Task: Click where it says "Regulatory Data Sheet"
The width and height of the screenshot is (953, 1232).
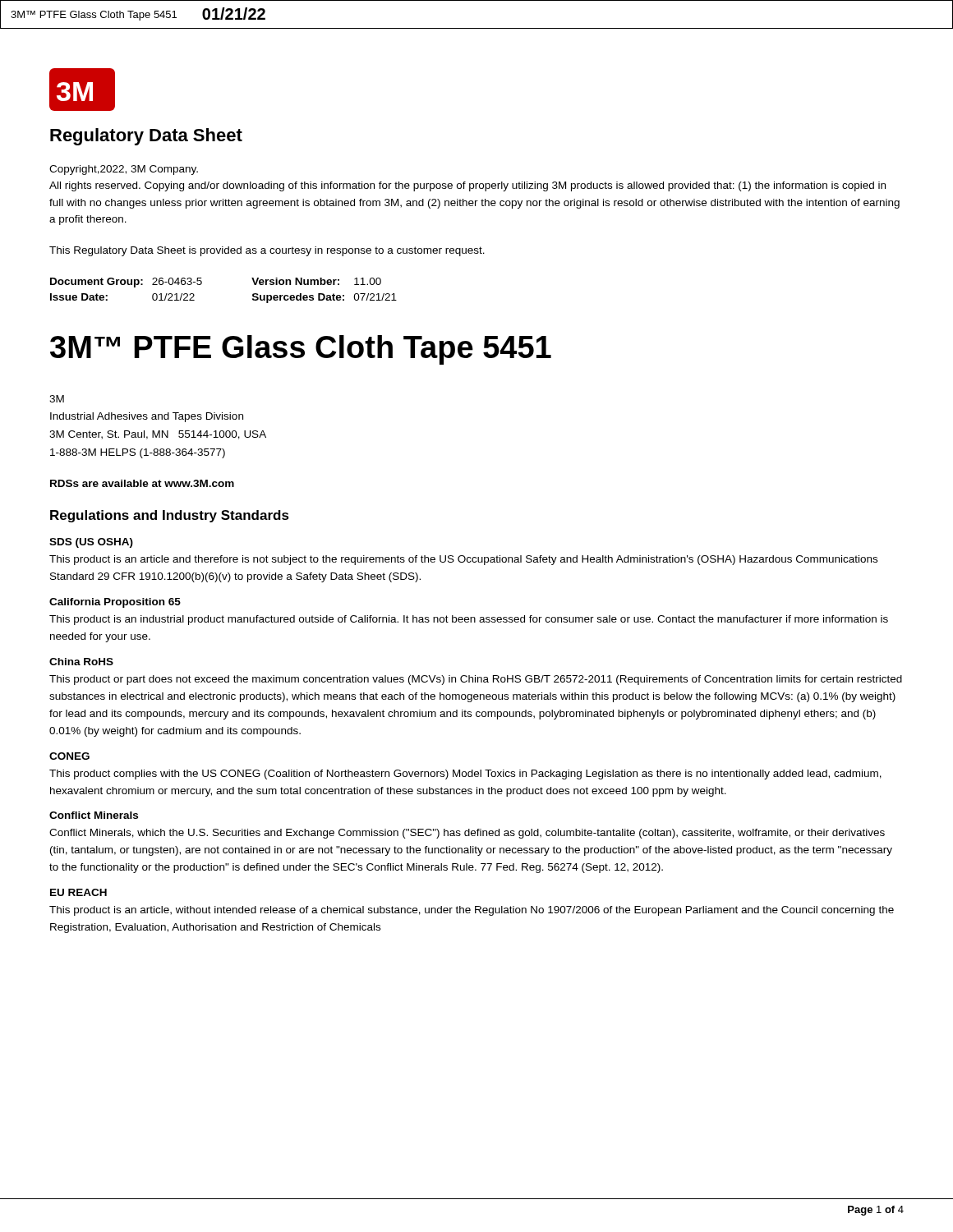Action: (146, 135)
